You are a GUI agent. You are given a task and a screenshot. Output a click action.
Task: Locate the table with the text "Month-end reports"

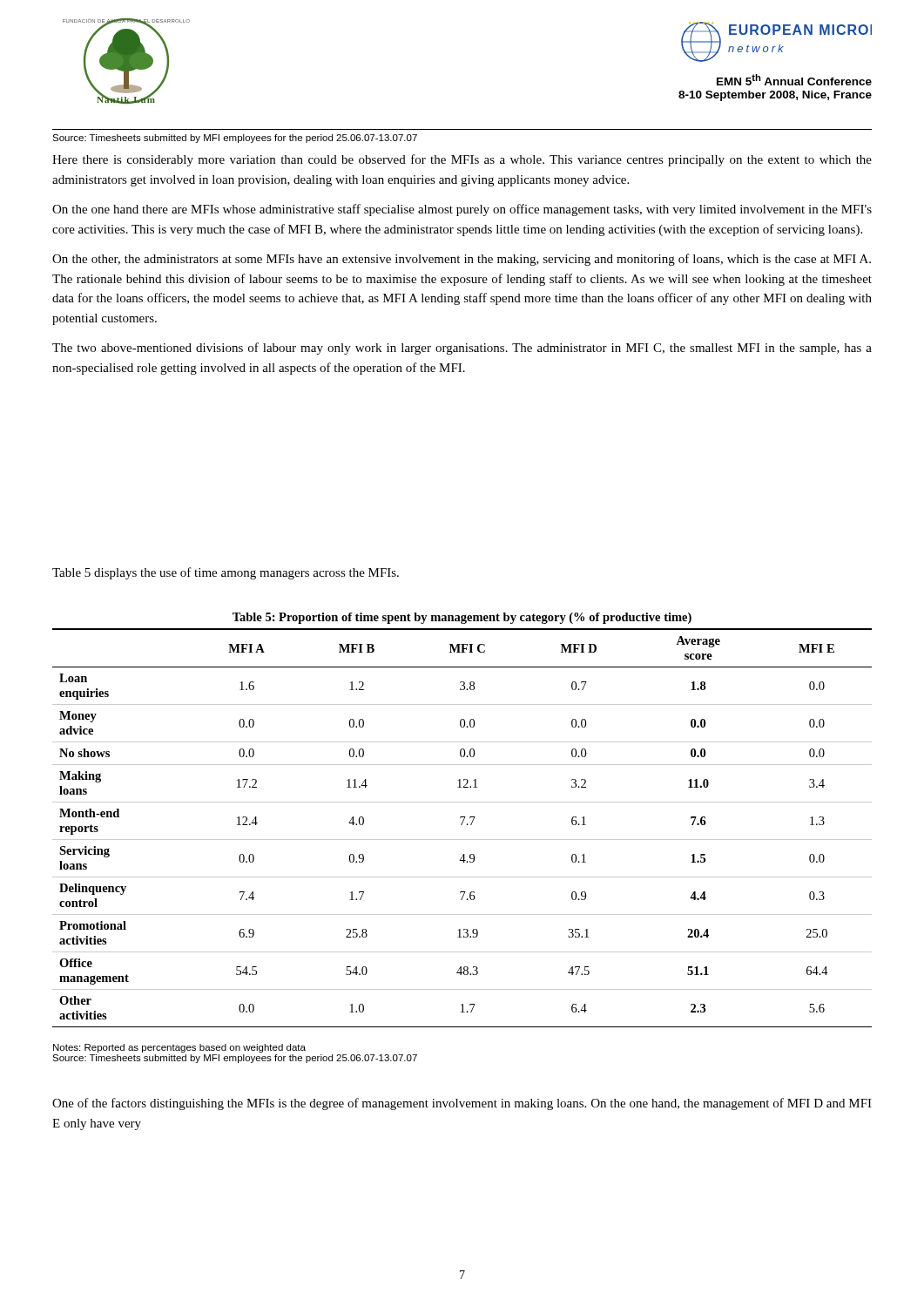tap(462, 819)
